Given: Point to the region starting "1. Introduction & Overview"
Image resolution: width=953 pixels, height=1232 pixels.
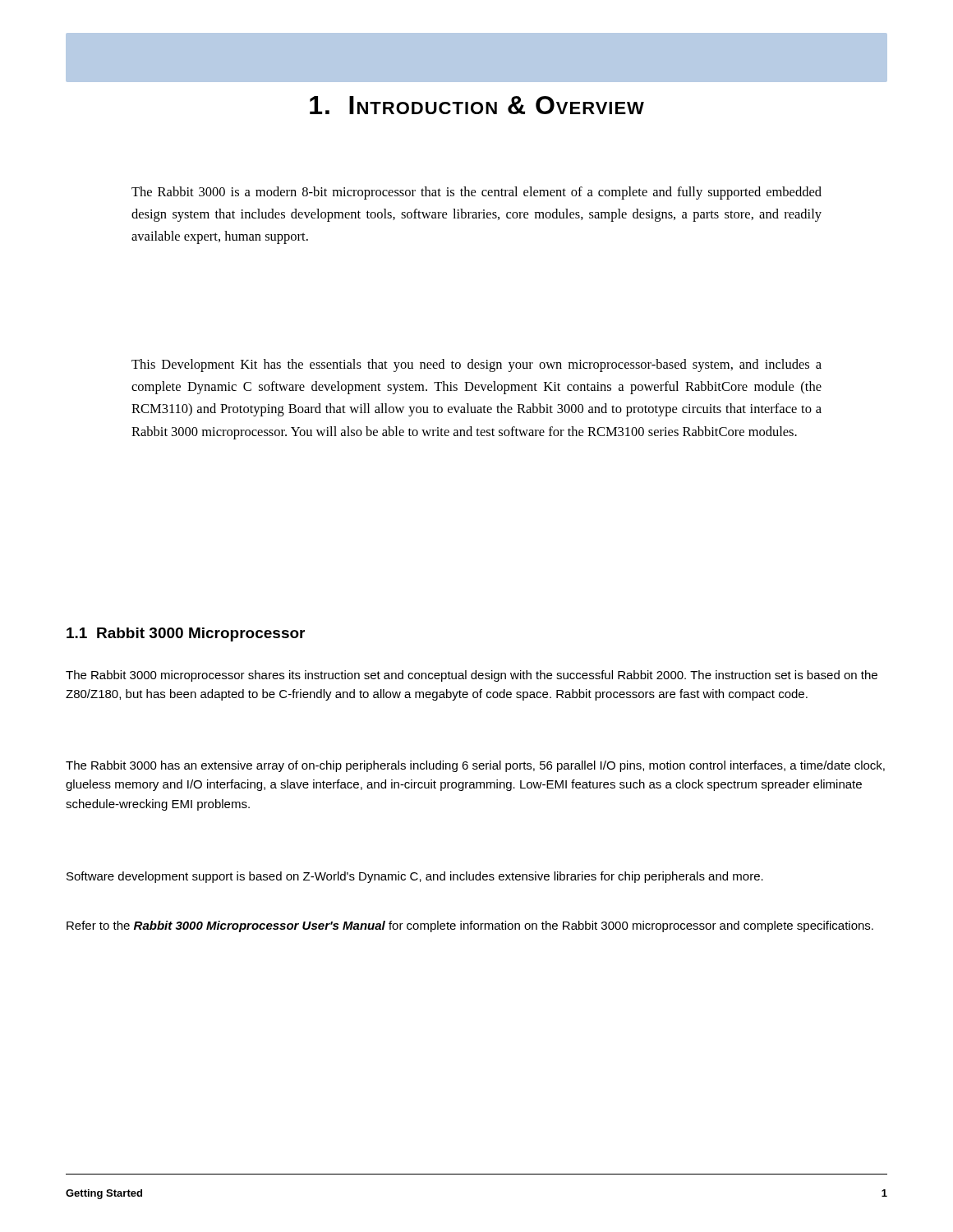Looking at the screenshot, I should (476, 105).
